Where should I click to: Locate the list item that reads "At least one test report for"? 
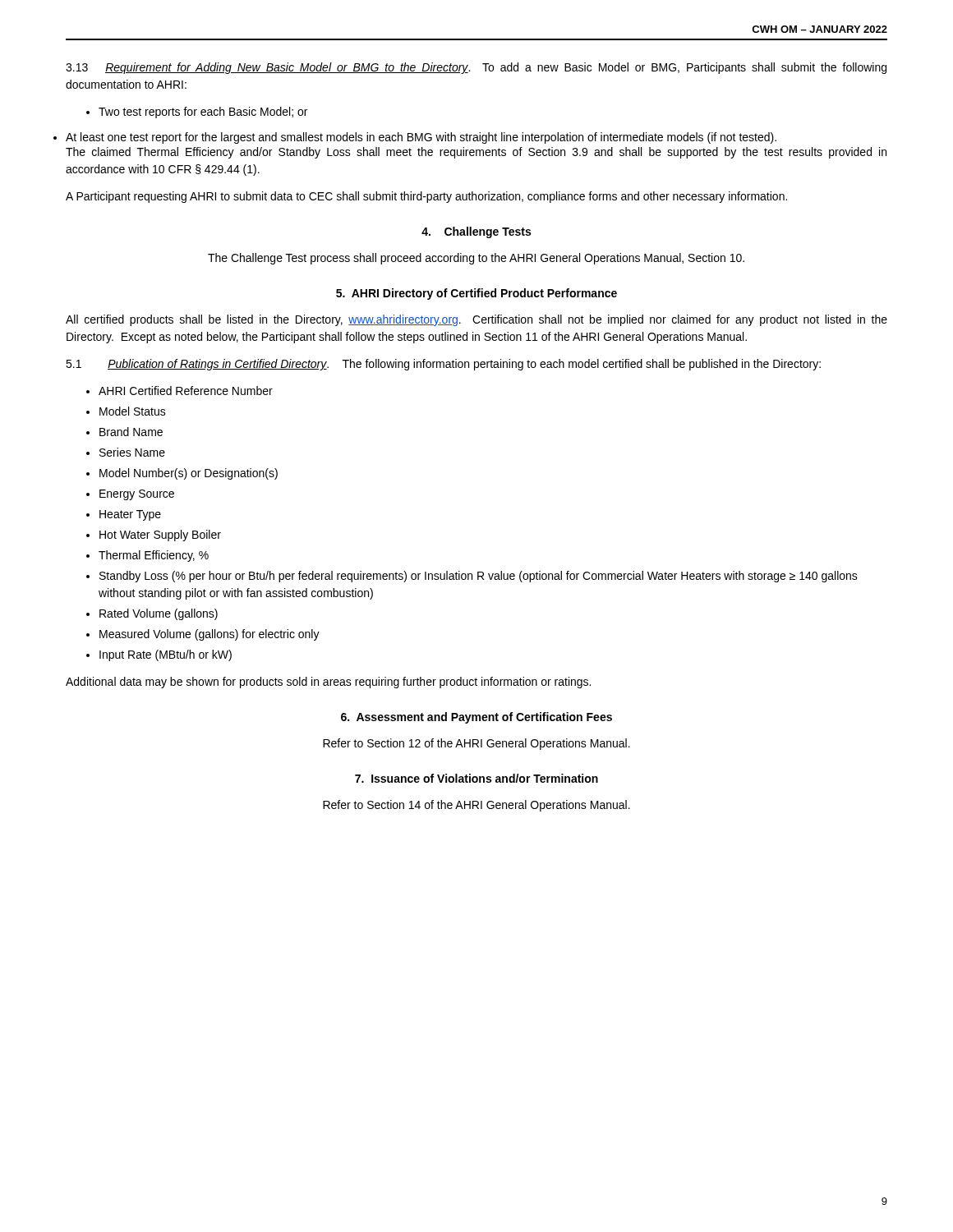[x=476, y=137]
